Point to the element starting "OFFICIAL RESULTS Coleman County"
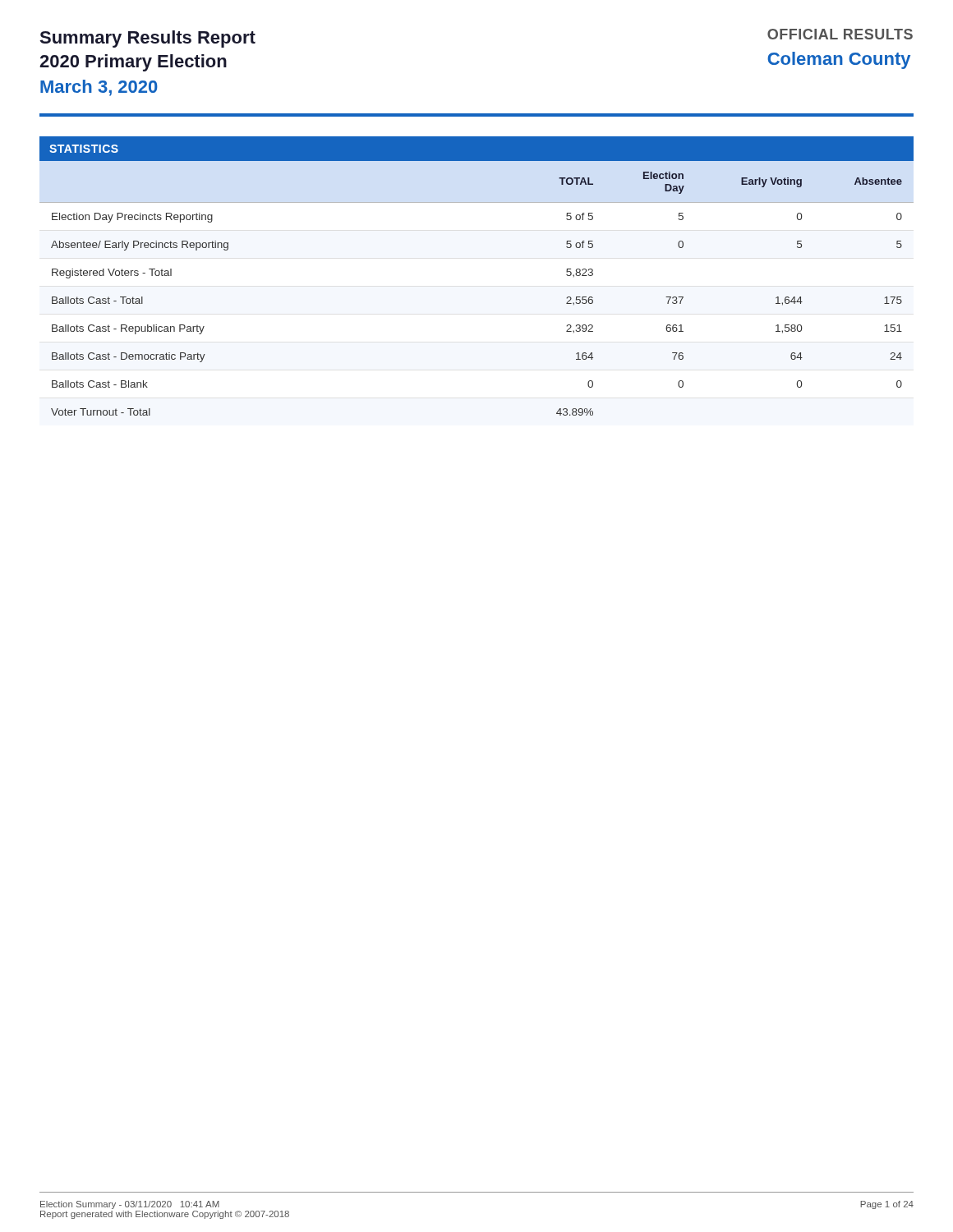 point(840,48)
